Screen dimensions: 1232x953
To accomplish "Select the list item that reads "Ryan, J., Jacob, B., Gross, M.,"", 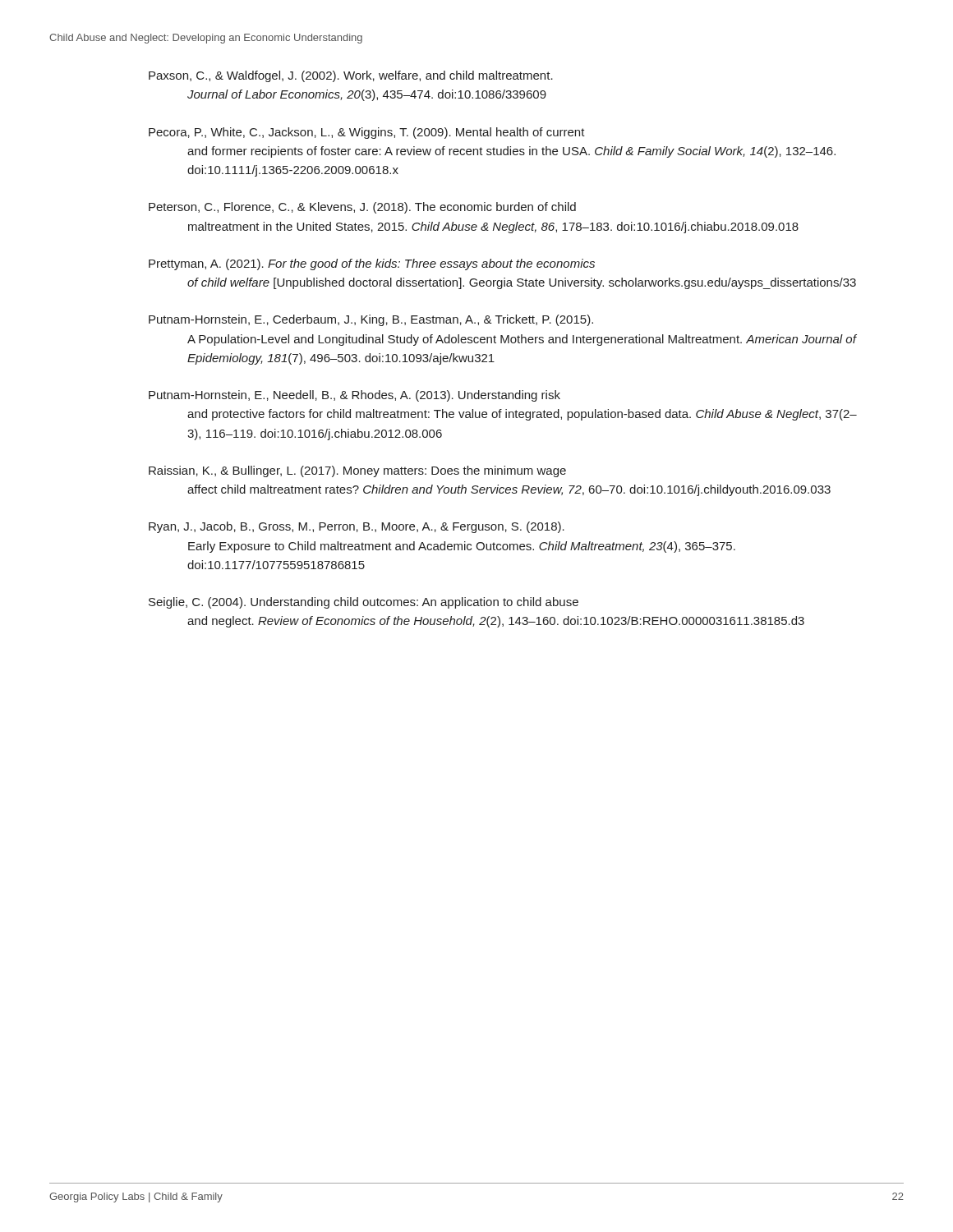I will point(509,547).
